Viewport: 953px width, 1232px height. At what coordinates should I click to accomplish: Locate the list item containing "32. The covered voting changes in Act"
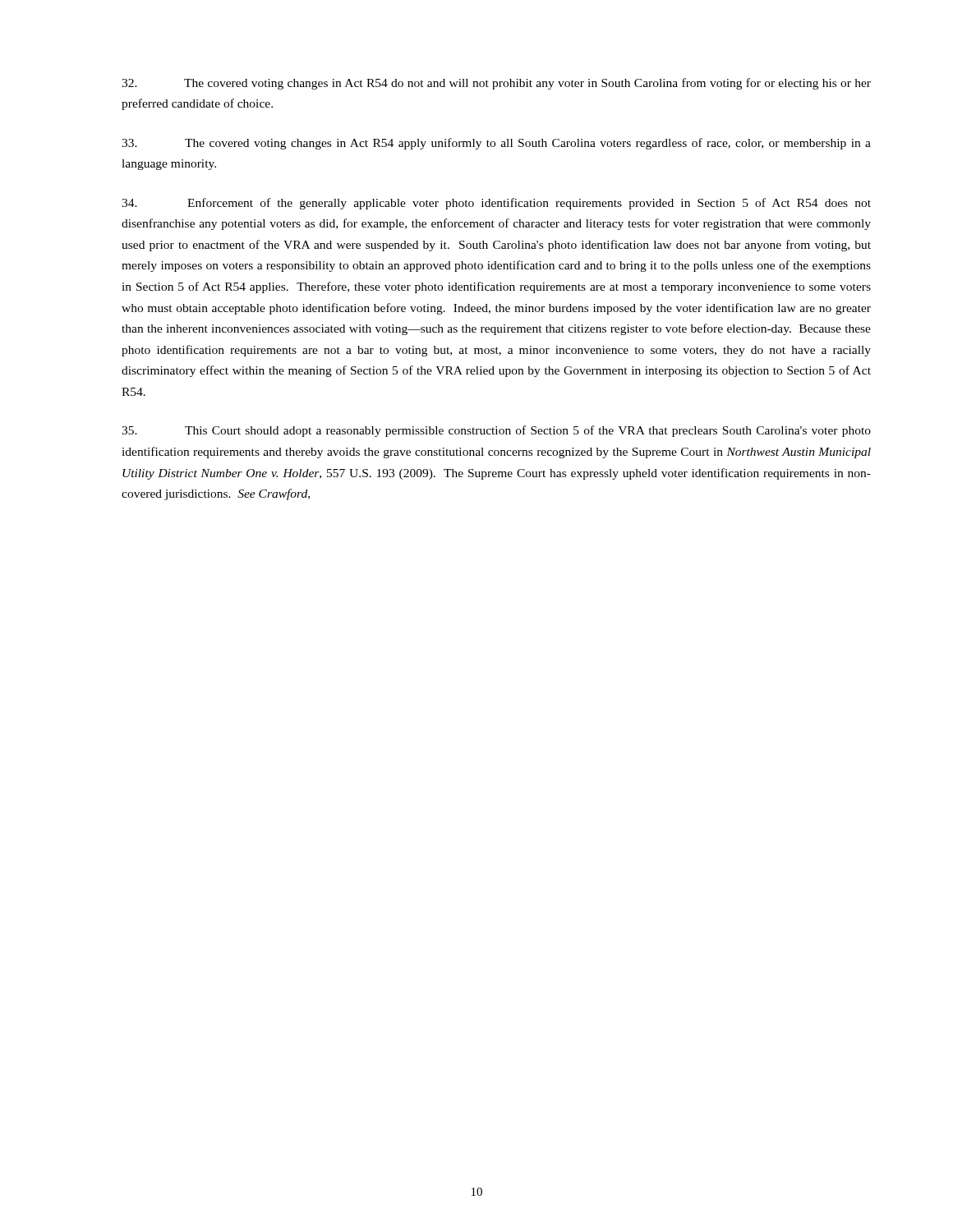pos(496,93)
